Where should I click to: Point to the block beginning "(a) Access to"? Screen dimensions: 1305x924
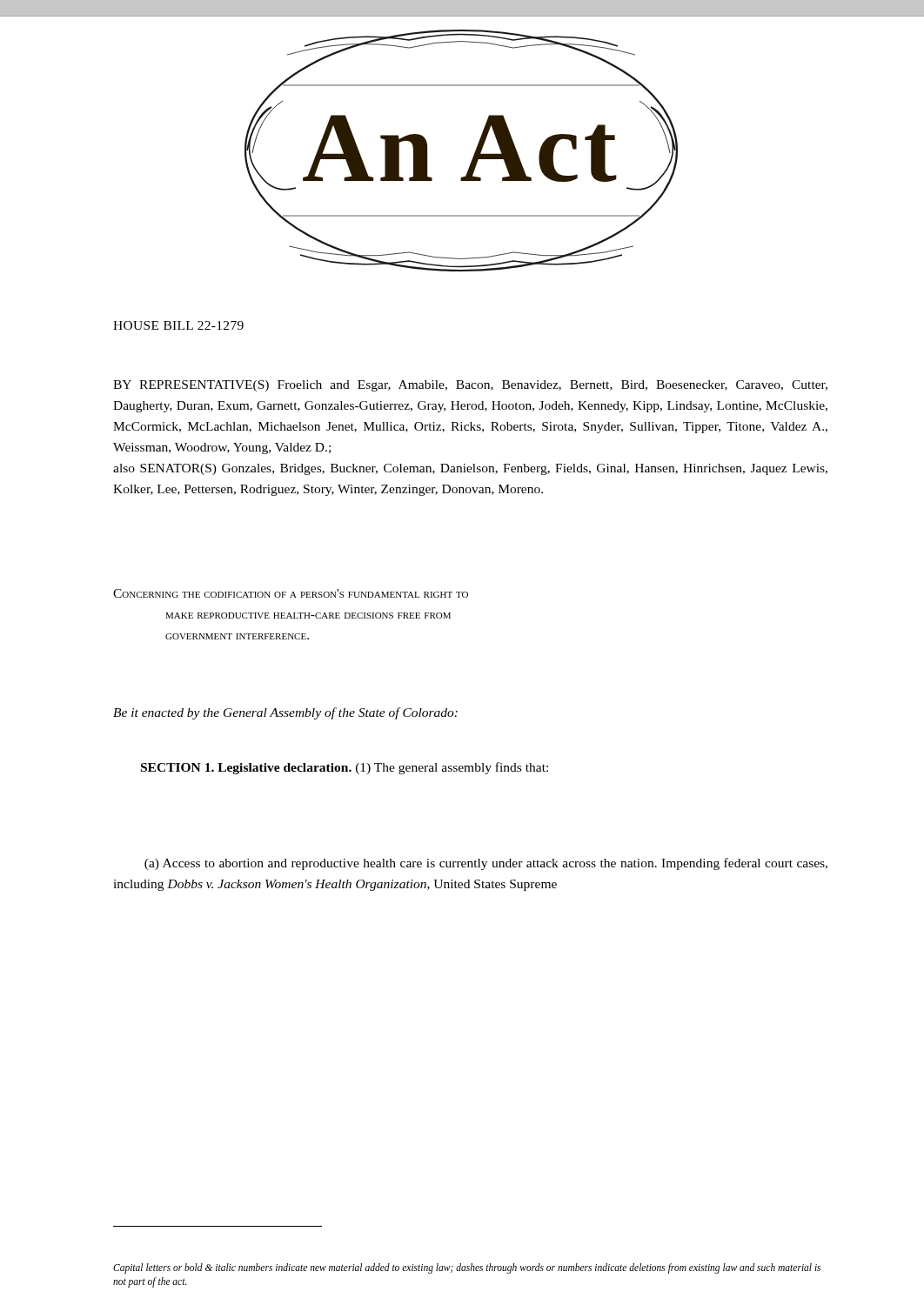point(471,873)
